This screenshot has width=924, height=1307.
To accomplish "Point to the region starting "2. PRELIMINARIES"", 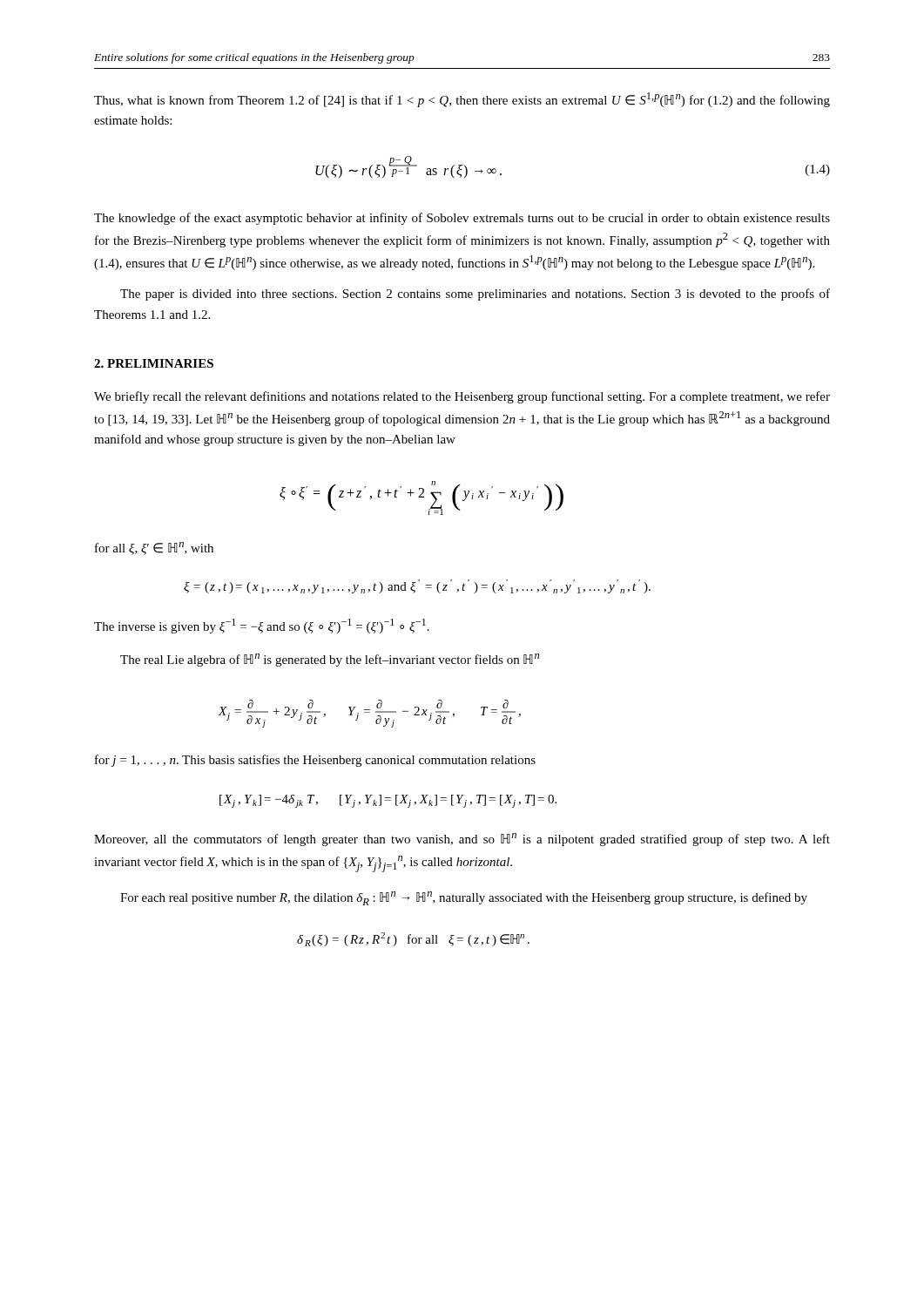I will [154, 363].
